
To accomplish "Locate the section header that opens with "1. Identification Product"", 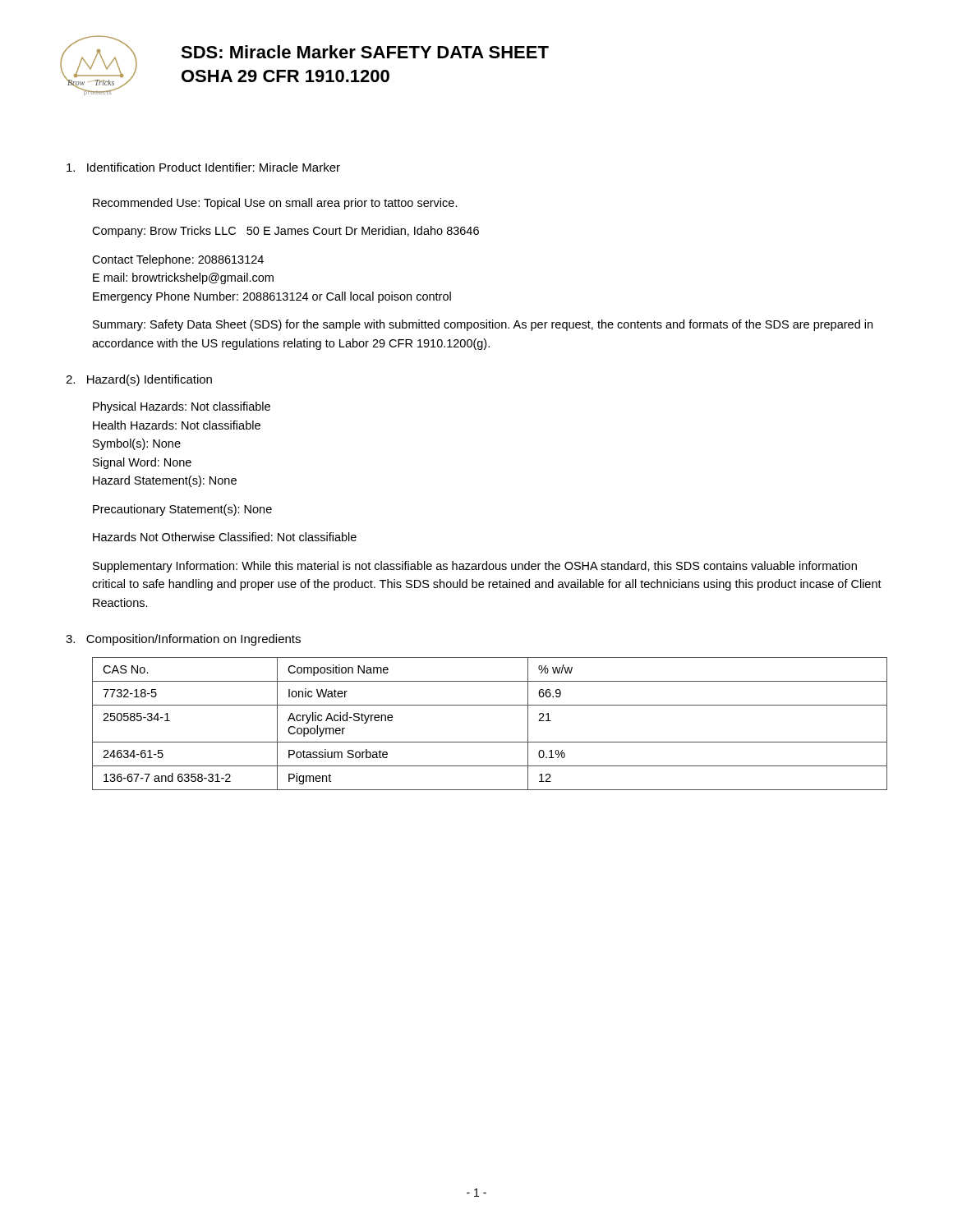I will 203,167.
